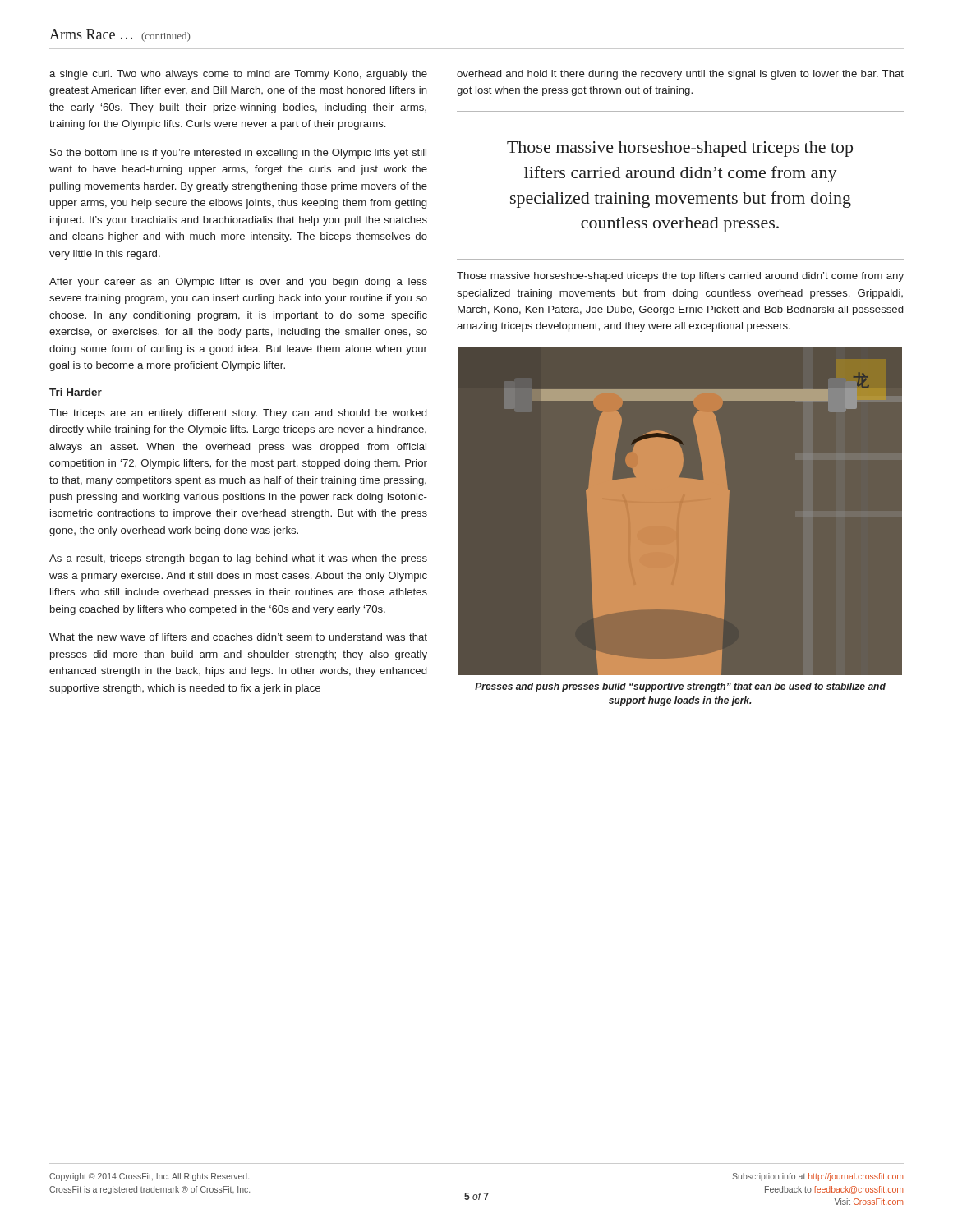Click on the element starting "The triceps are an entirely"

[x=238, y=471]
